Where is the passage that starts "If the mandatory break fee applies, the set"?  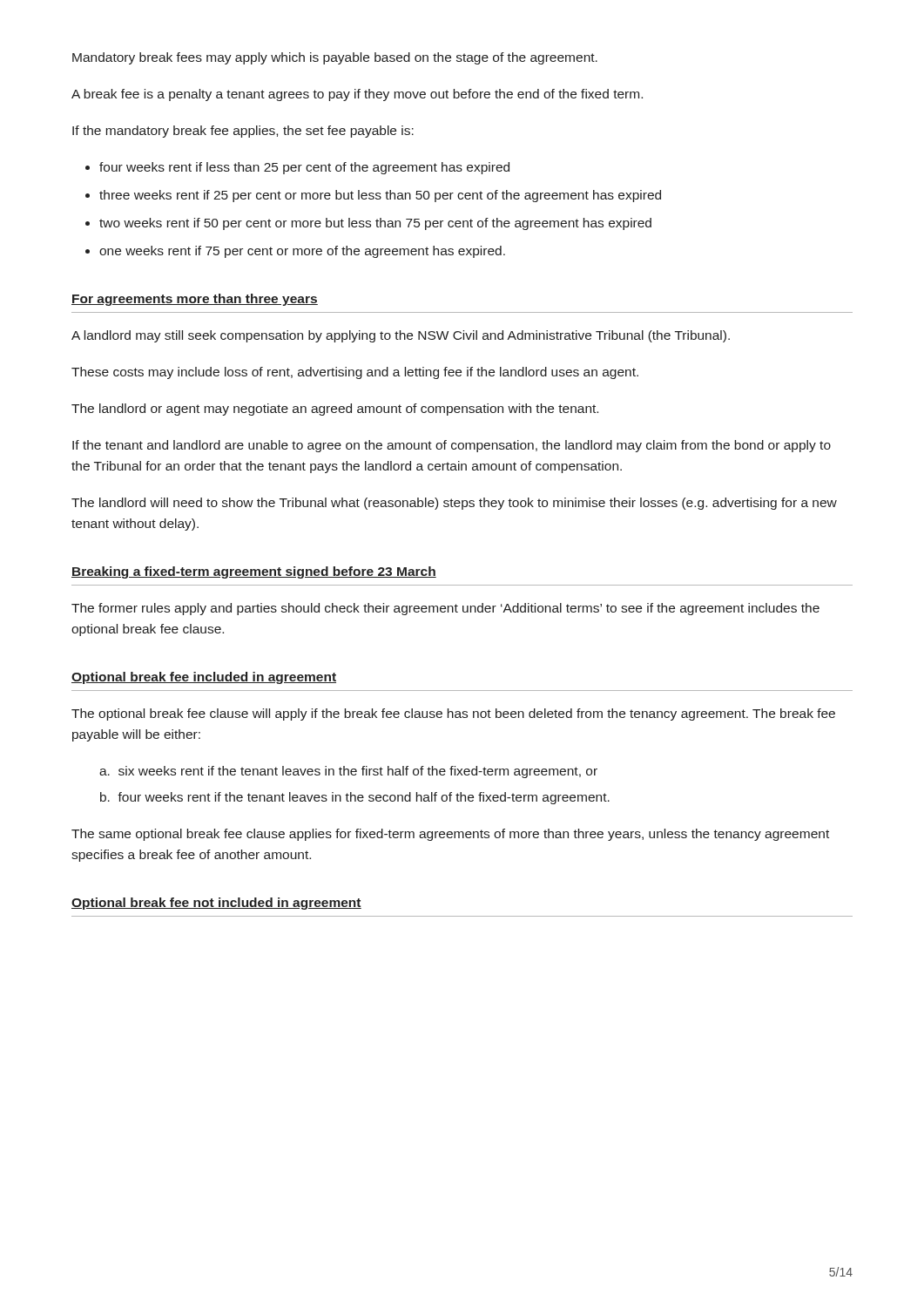[243, 130]
